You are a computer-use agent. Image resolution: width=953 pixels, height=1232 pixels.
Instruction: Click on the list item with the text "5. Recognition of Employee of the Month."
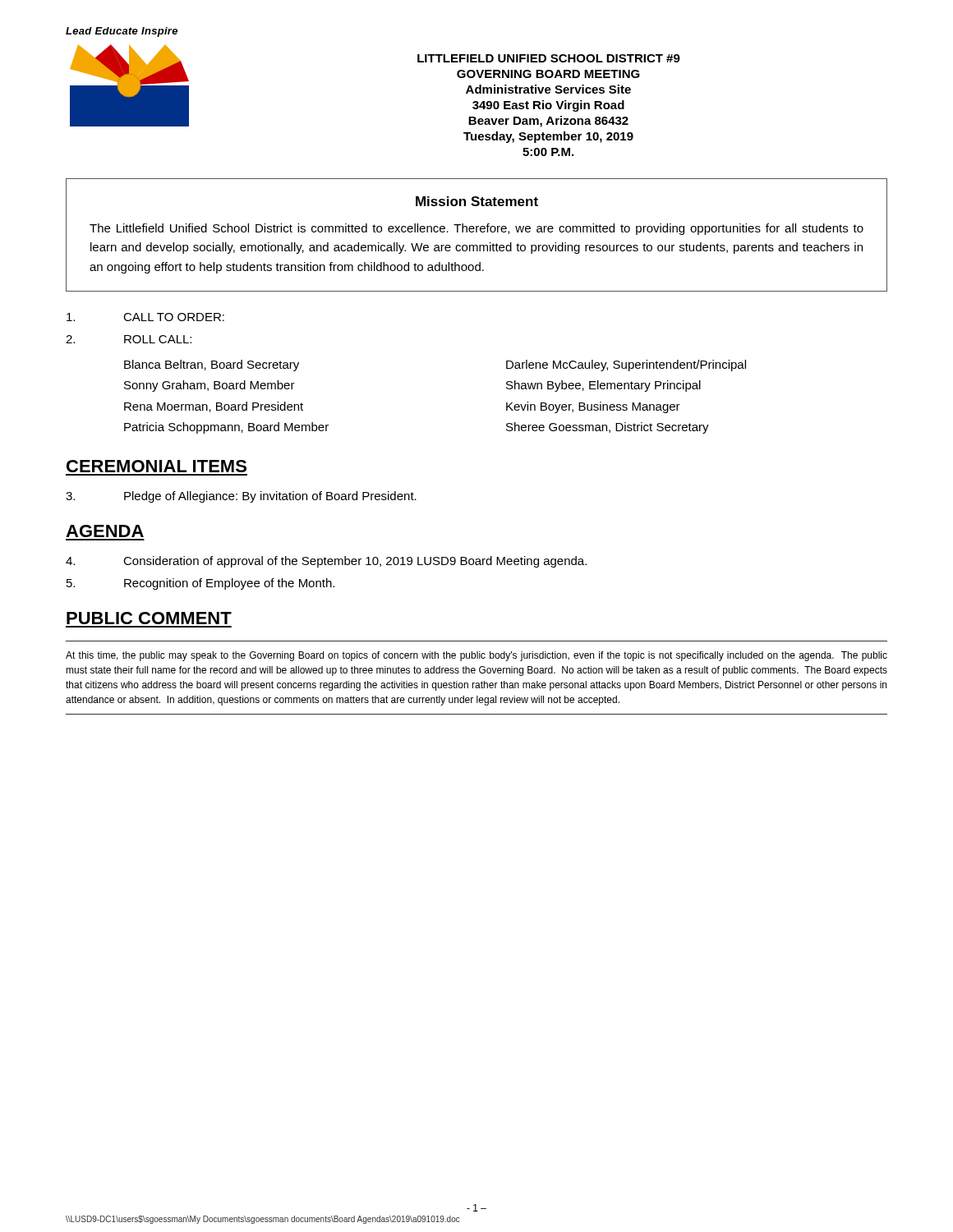point(200,584)
